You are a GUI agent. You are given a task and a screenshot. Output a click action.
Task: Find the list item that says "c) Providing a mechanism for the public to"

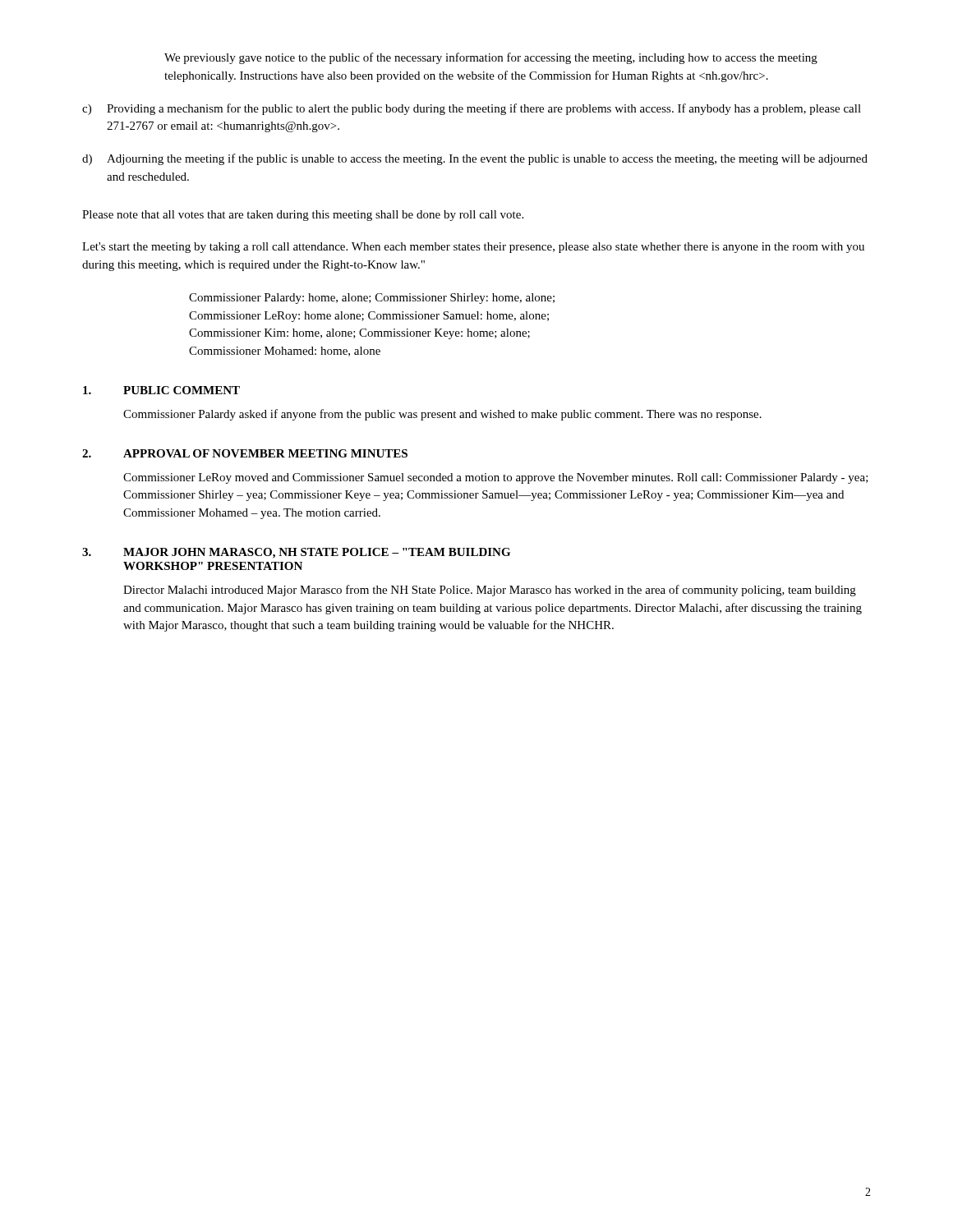point(476,118)
